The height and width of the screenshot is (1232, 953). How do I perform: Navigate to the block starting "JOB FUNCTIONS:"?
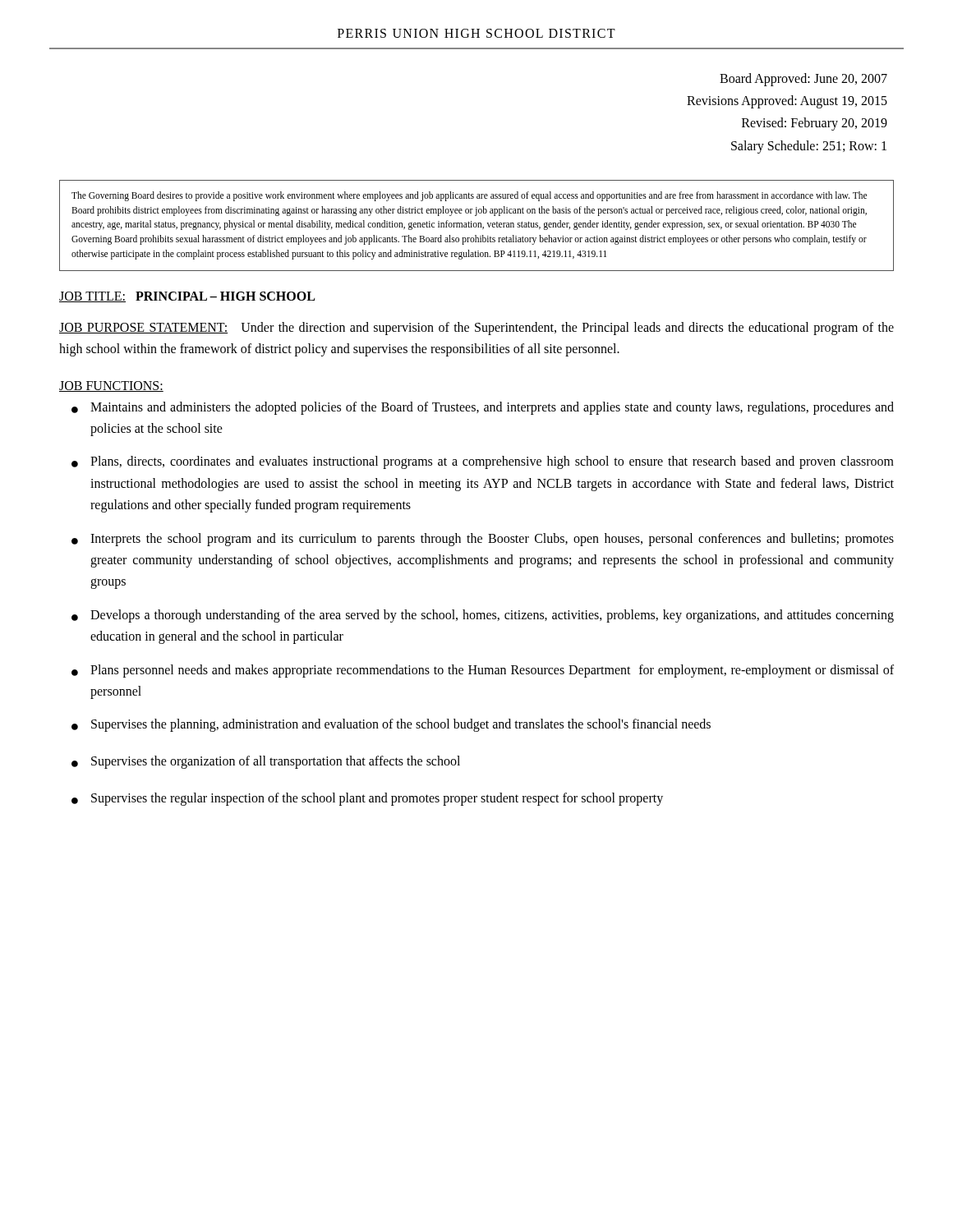click(111, 385)
